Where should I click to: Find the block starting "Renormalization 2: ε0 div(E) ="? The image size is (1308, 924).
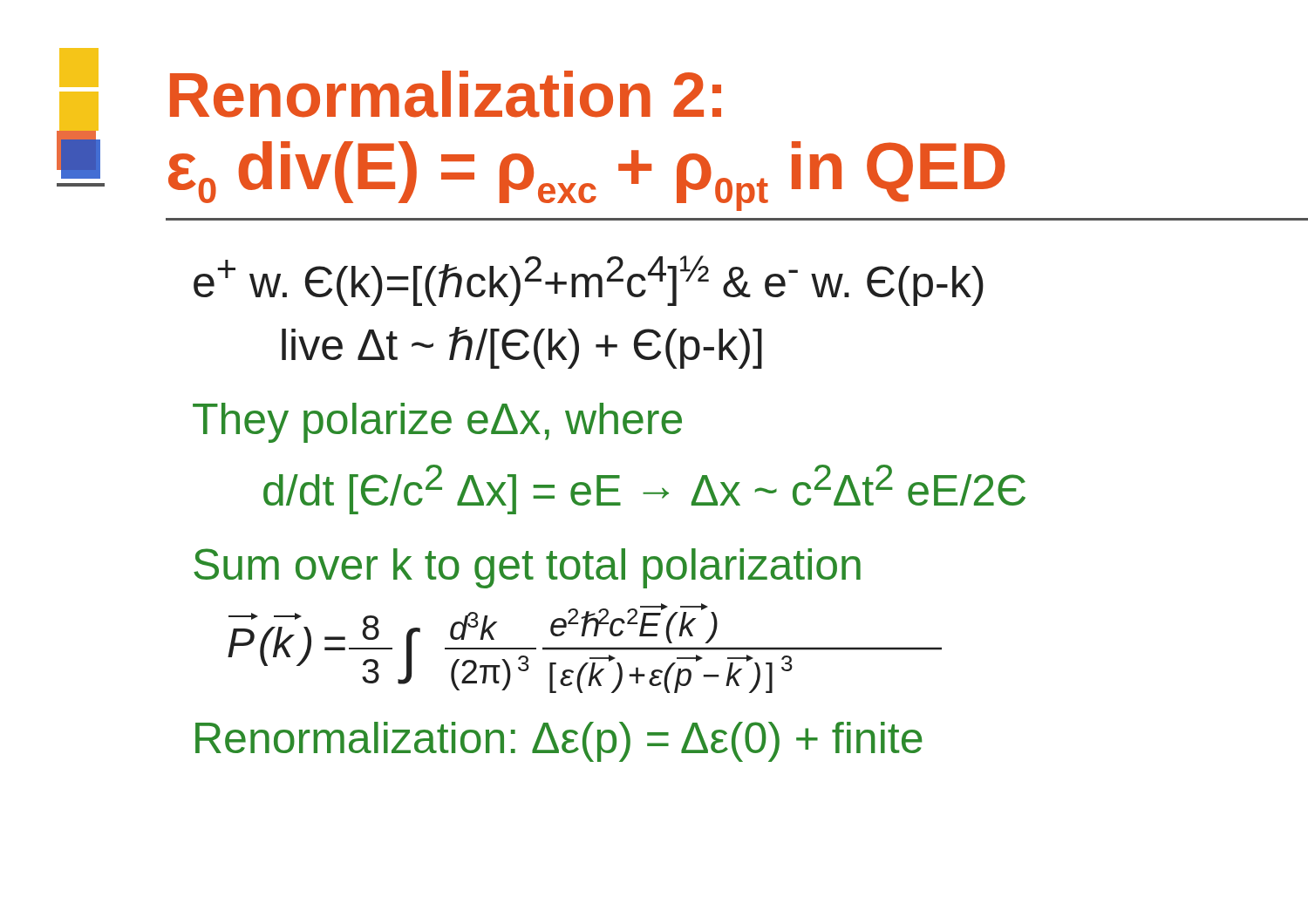coord(711,136)
